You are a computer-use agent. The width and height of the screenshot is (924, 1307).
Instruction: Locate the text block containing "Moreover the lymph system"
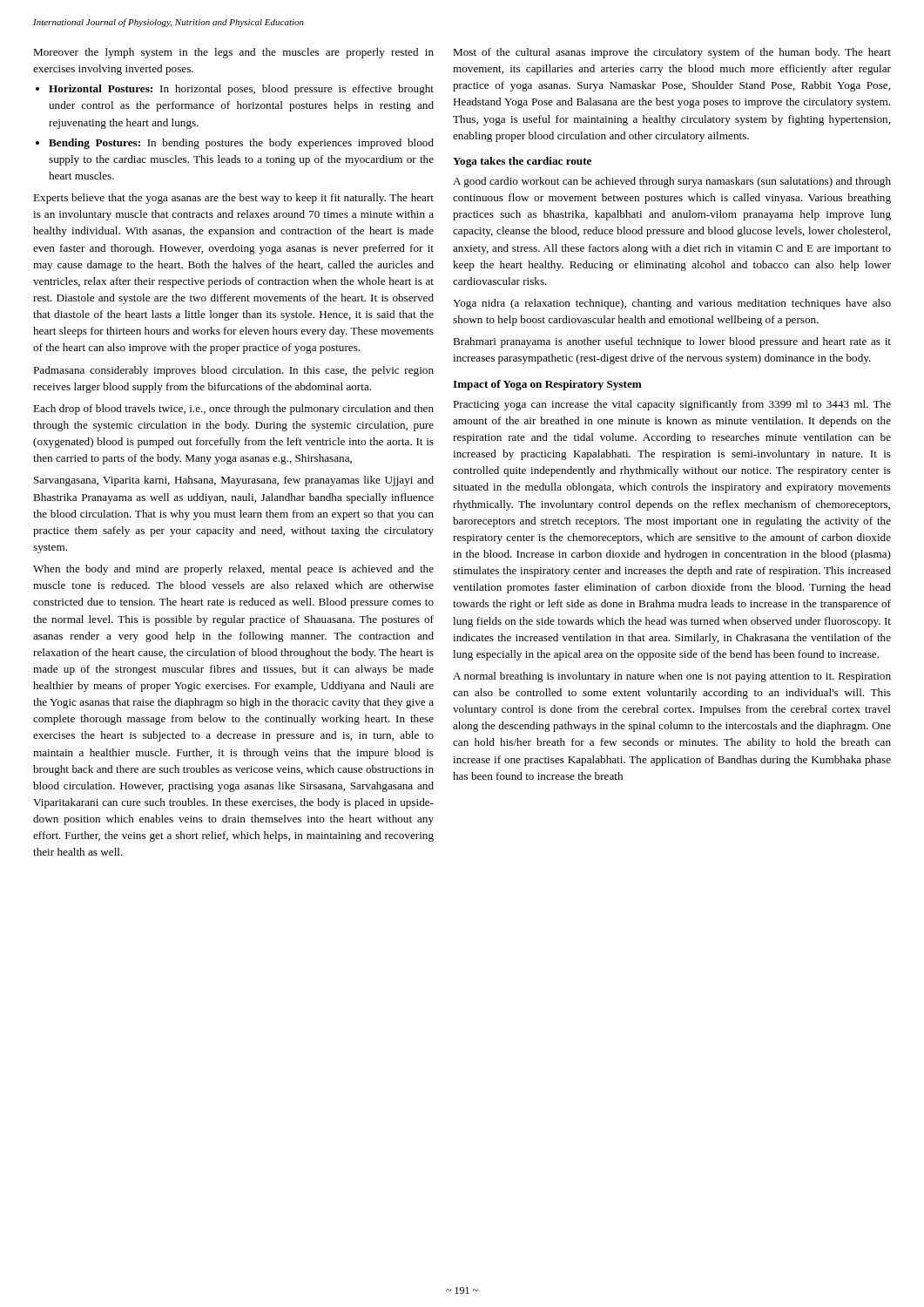(x=233, y=60)
